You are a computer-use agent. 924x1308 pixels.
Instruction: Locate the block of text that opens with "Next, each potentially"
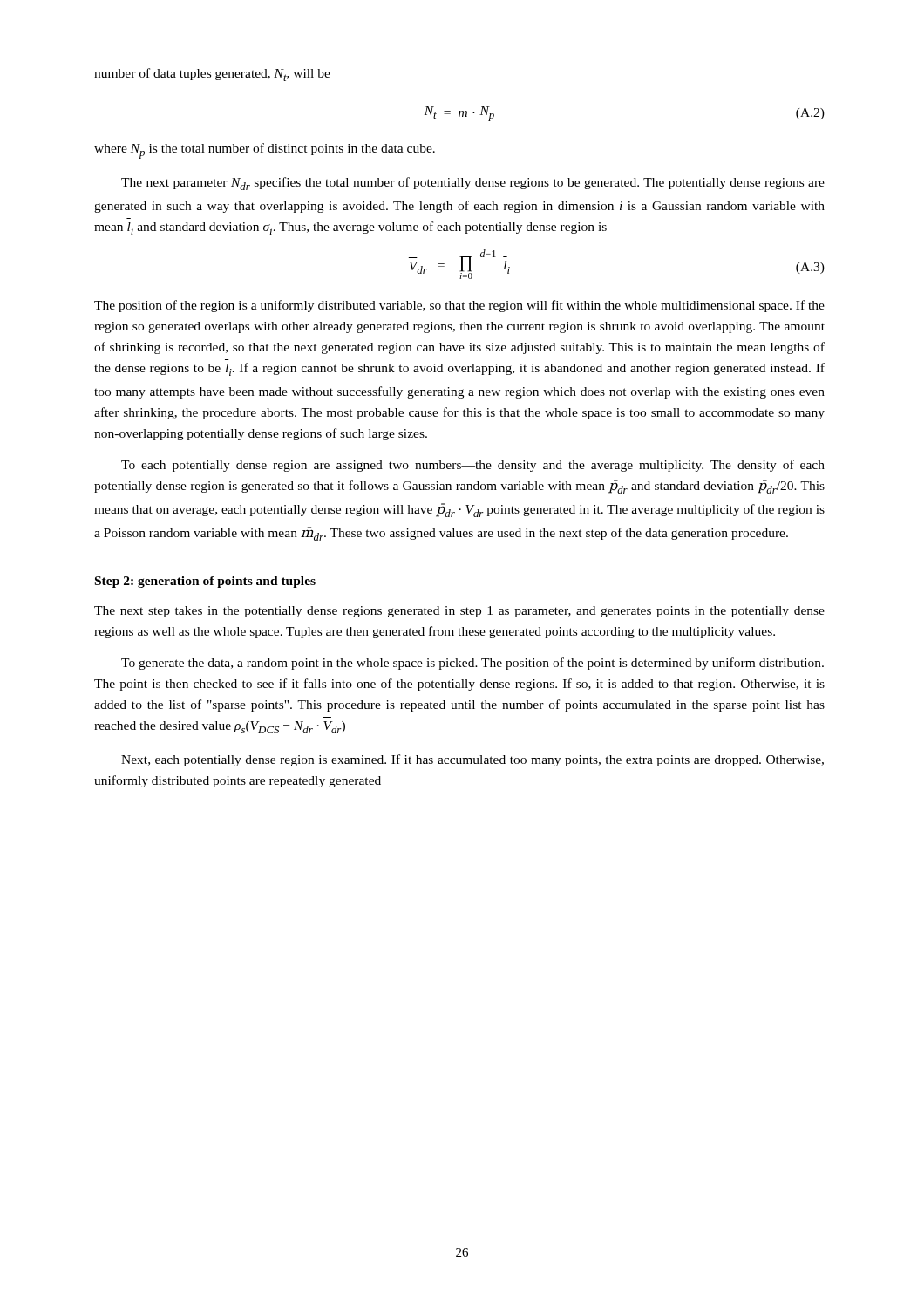click(459, 770)
